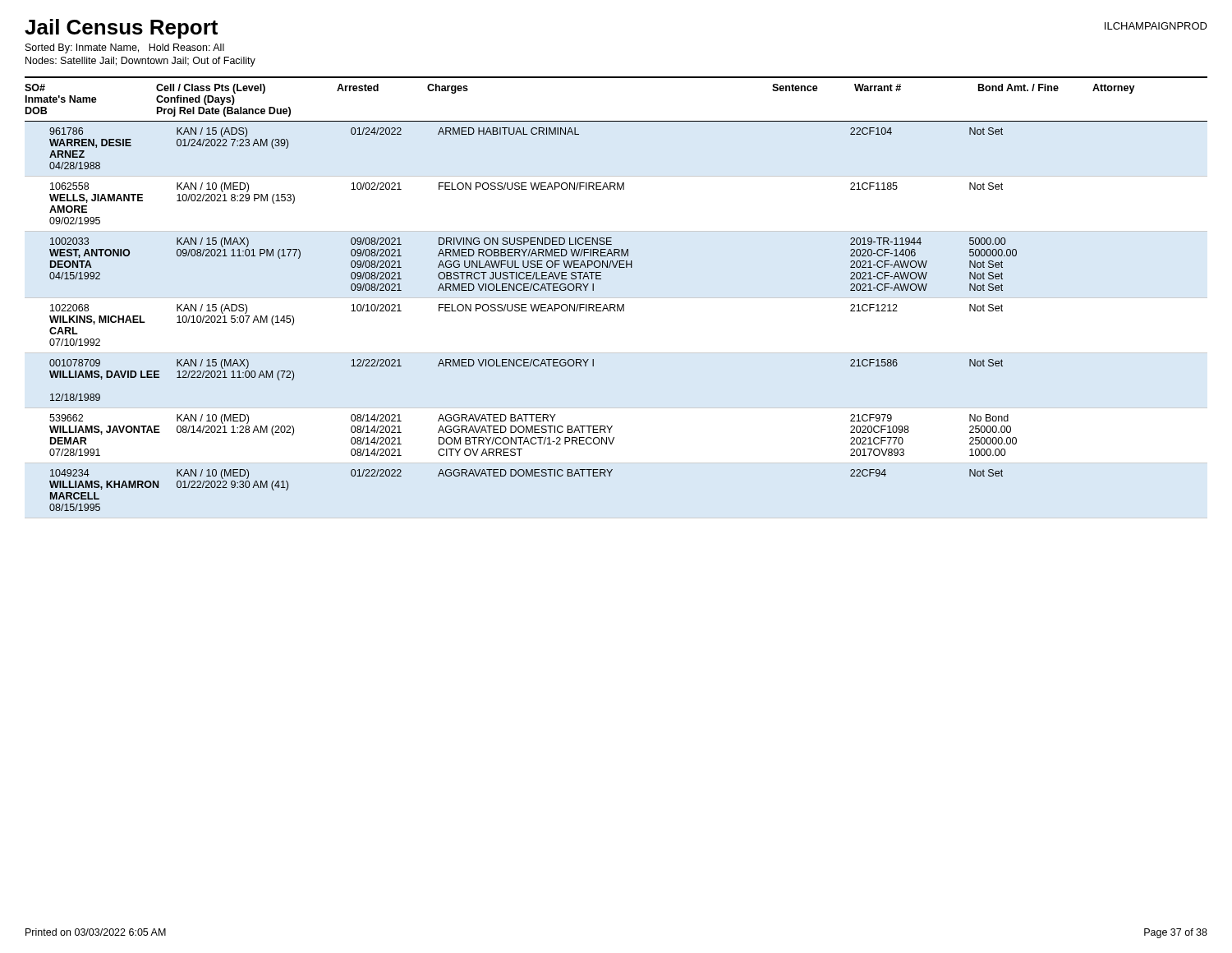This screenshot has height=953, width=1232.
Task: Click where it says "Jail Census Report"
Action: coord(121,27)
